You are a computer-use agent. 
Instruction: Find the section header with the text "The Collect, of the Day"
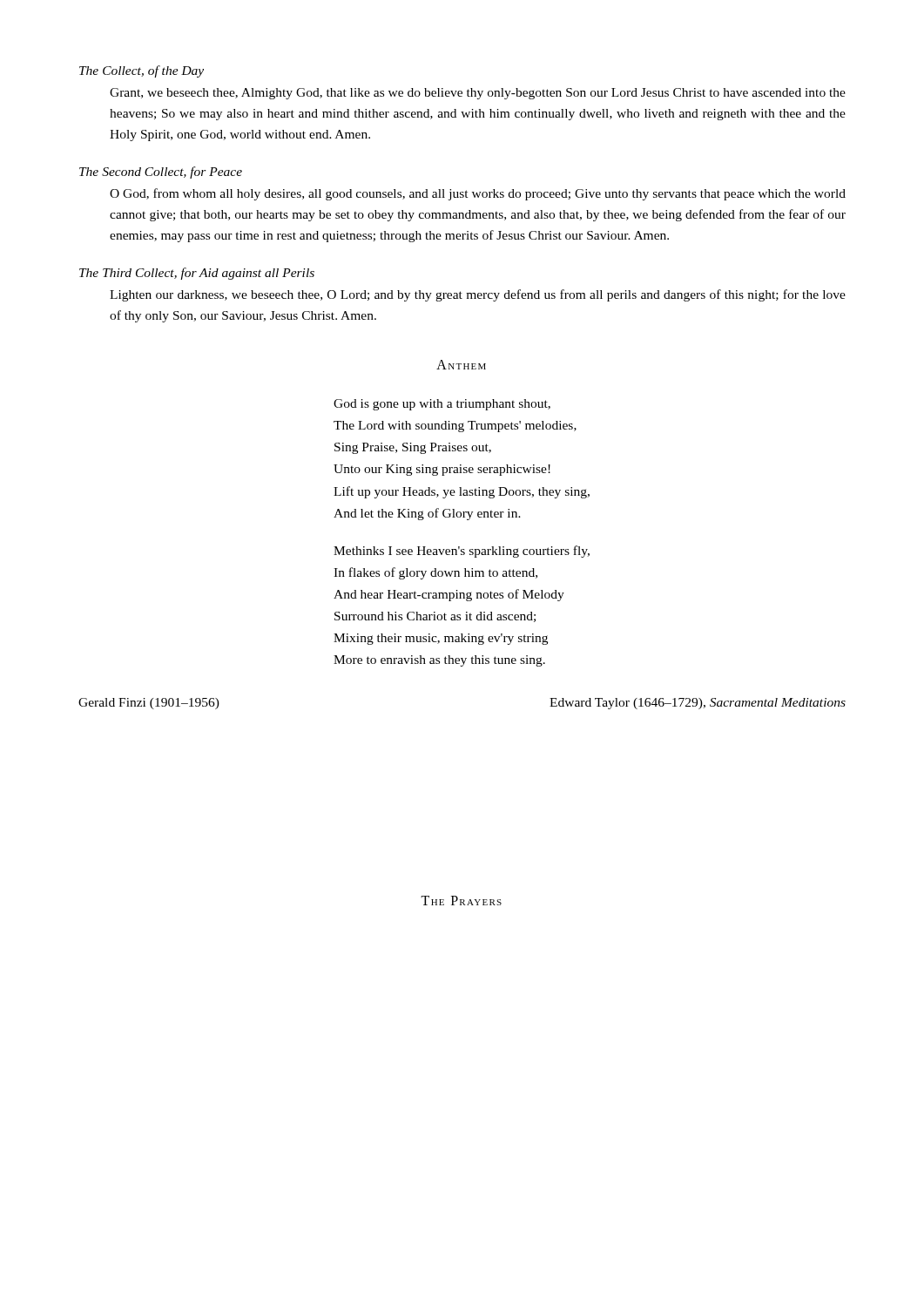click(141, 70)
